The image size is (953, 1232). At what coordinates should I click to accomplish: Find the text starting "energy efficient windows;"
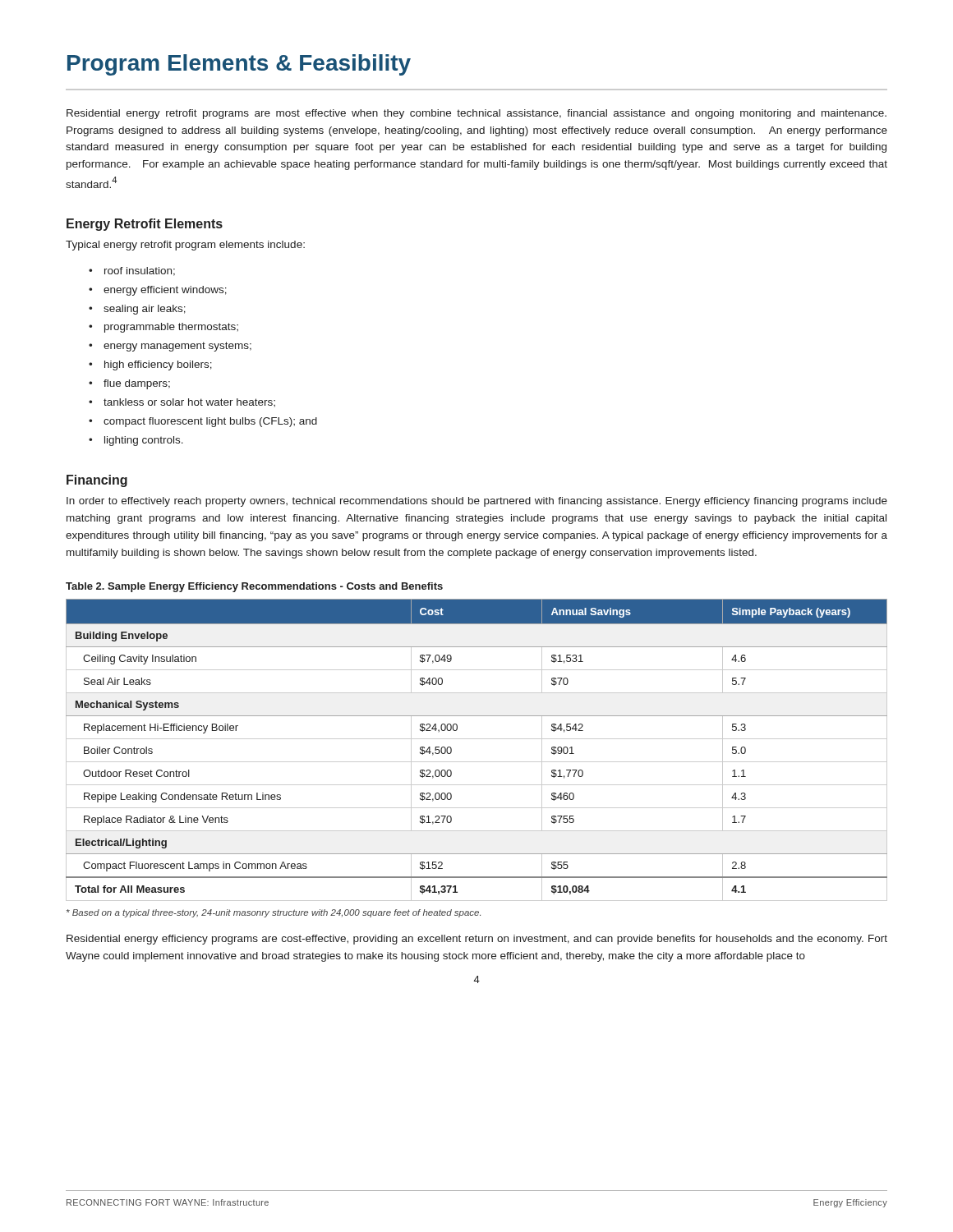pos(165,289)
